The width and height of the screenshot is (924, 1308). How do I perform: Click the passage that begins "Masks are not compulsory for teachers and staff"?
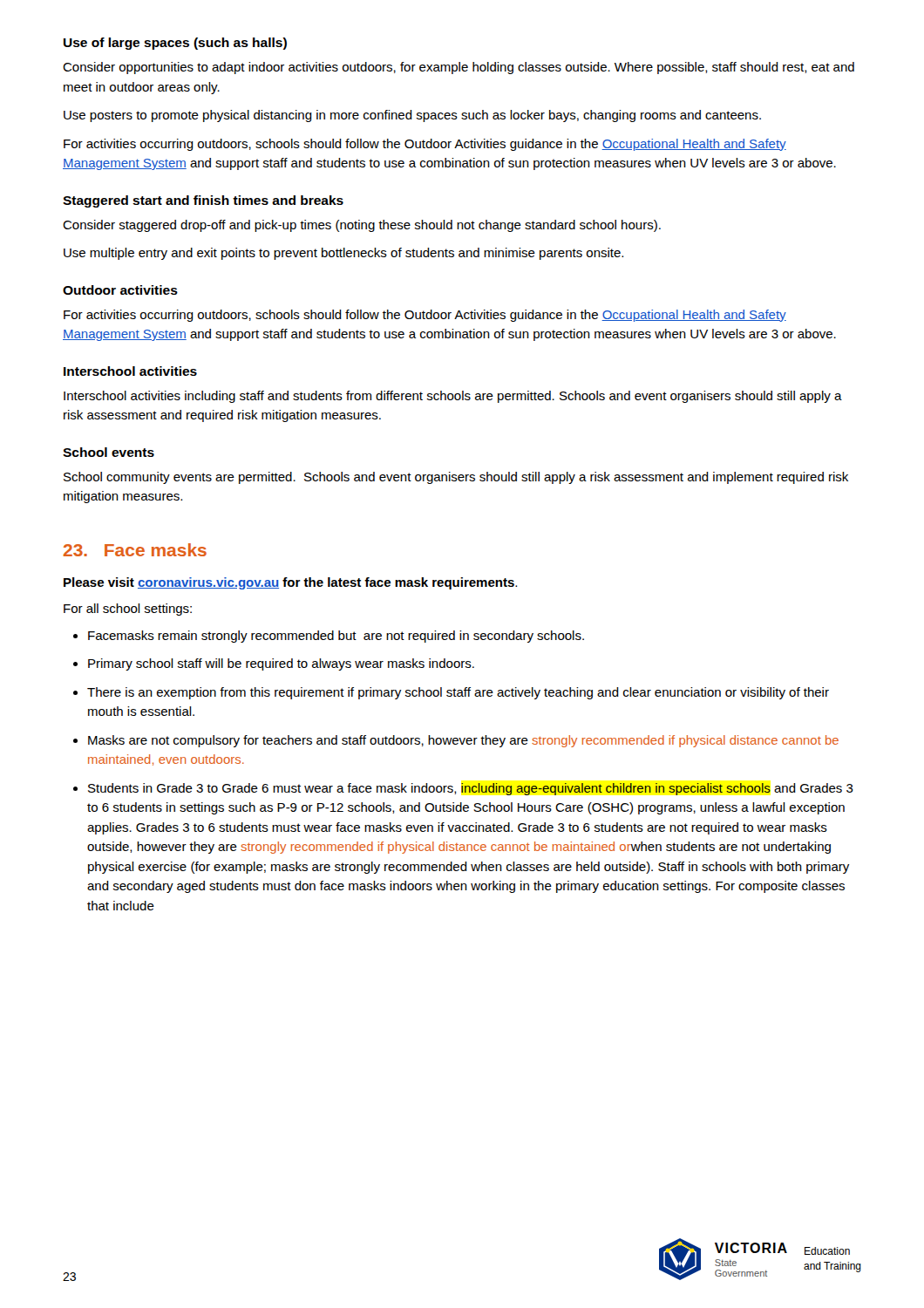point(463,749)
